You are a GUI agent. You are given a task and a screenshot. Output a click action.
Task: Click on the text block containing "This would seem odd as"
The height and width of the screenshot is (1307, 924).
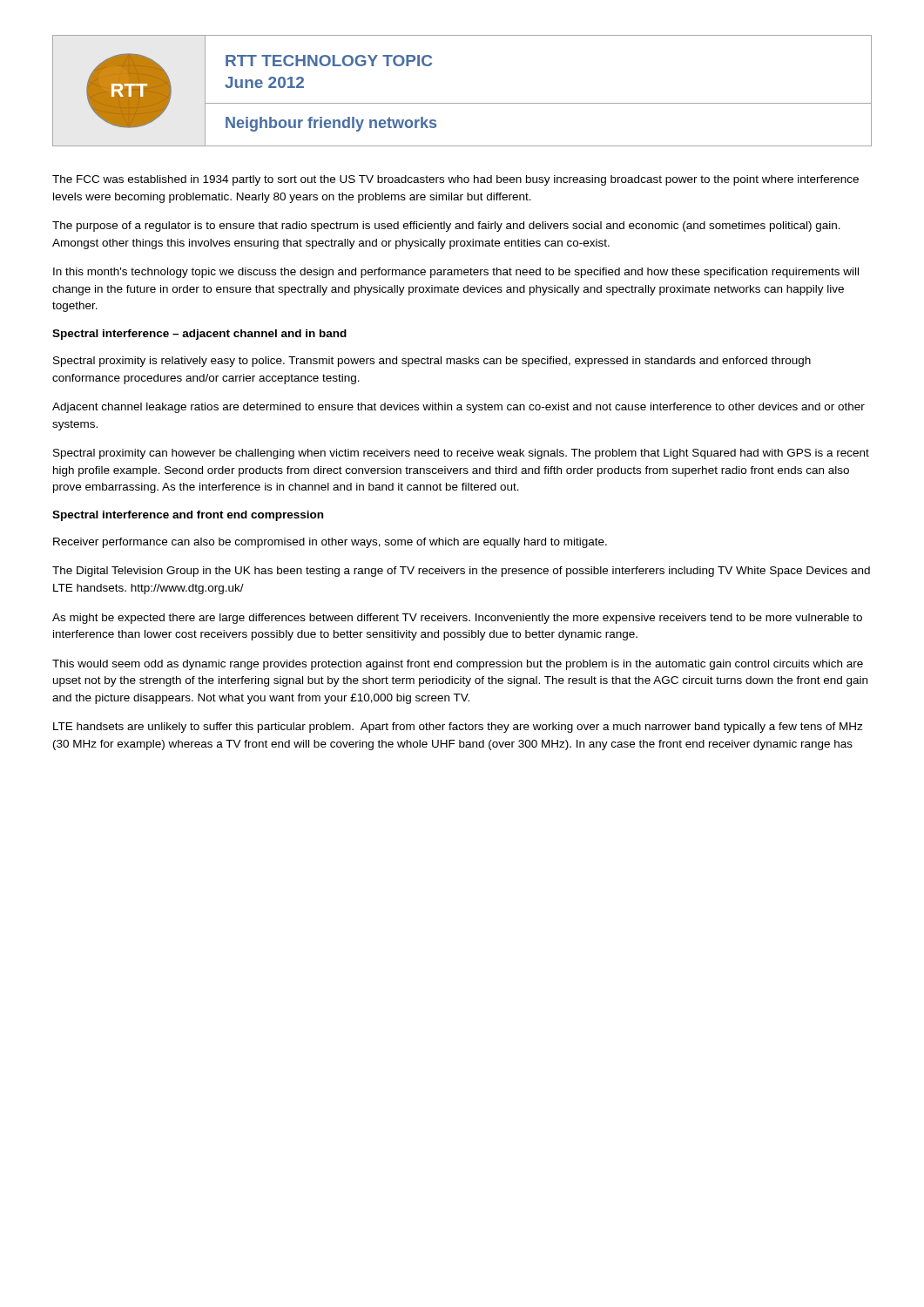(x=460, y=680)
